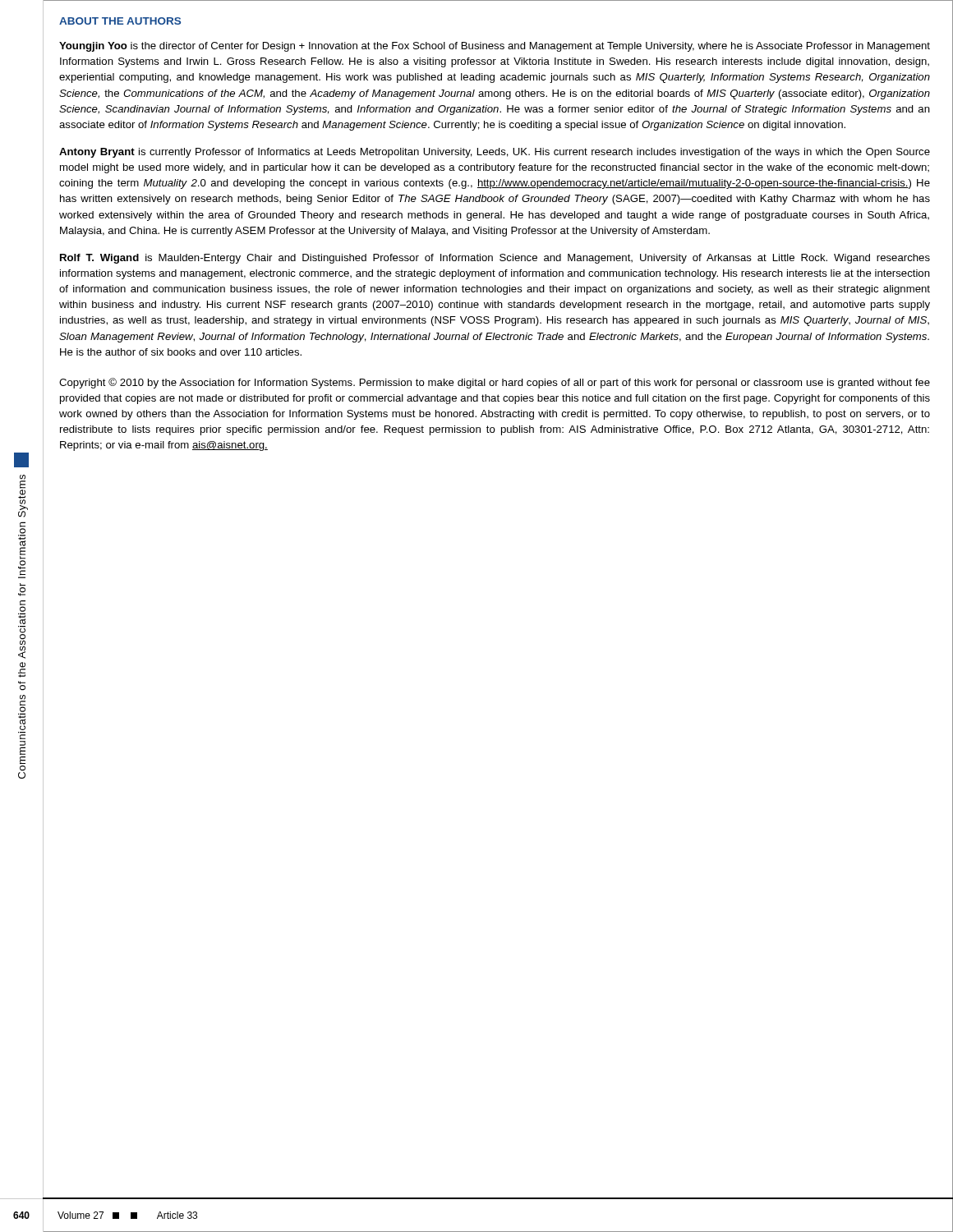Select the region starting "Rolf T. Wigand is"
Screen dimensions: 1232x953
pos(495,305)
